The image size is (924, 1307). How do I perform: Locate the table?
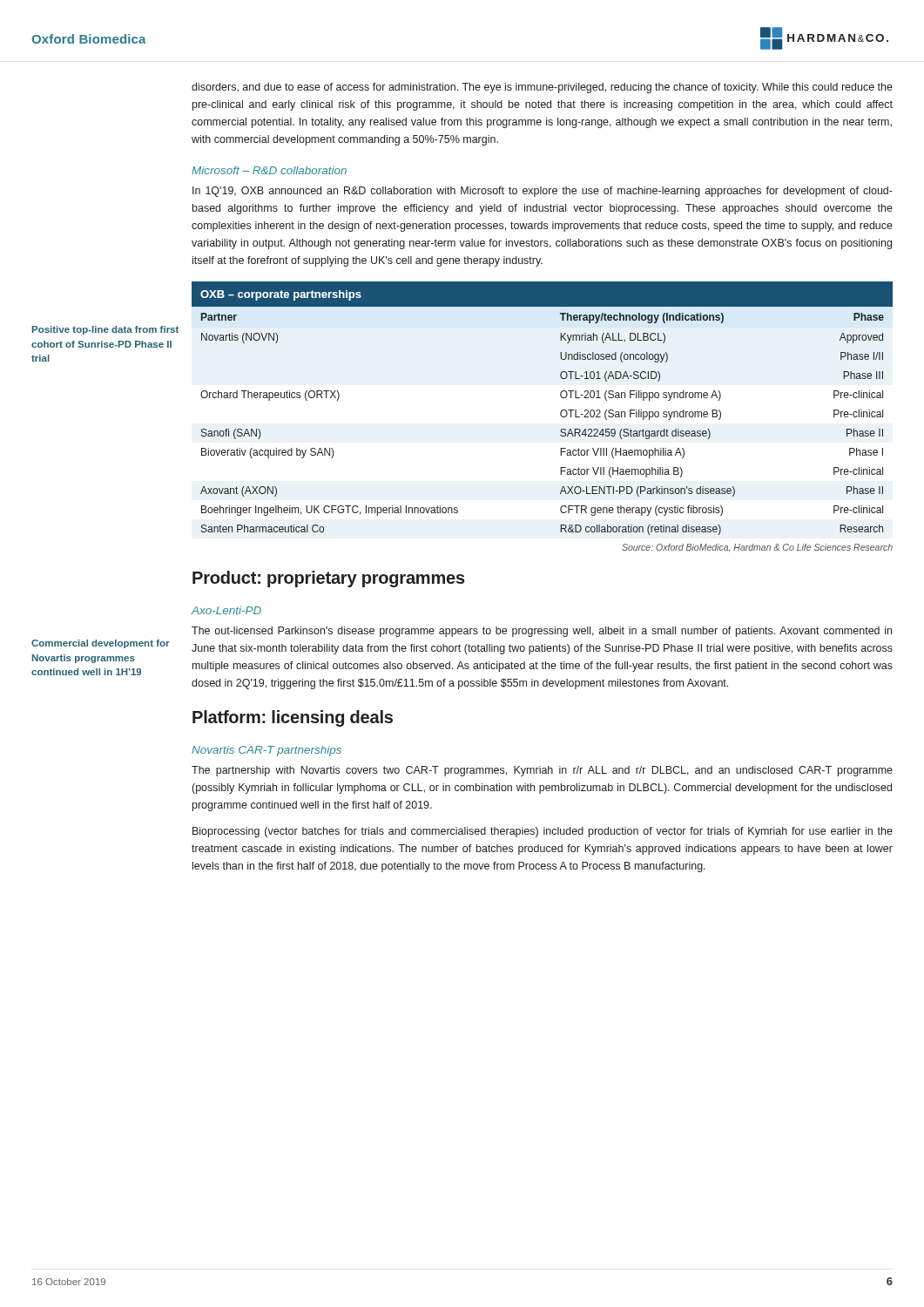542,410
